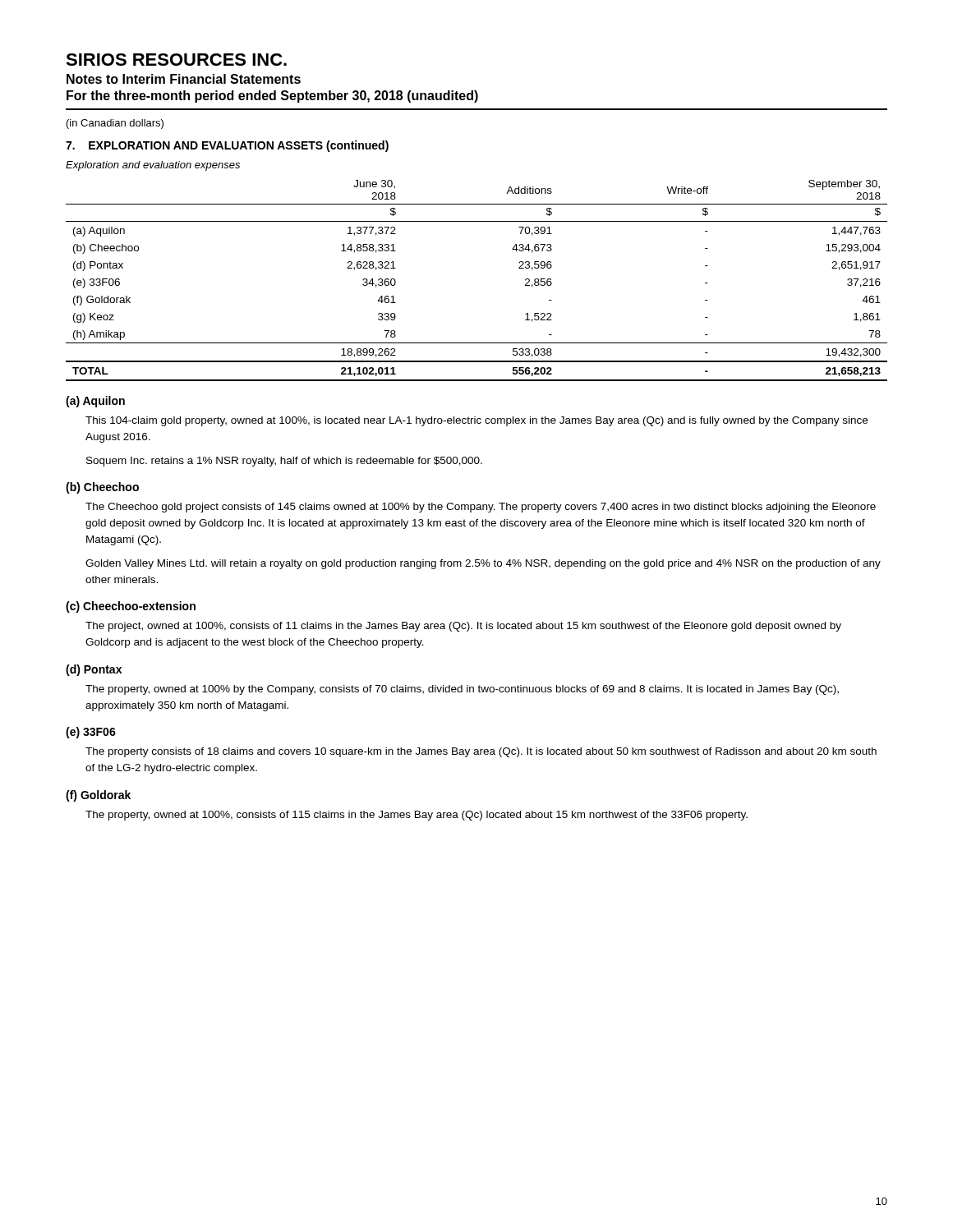953x1232 pixels.
Task: Click where it says "(in Canadian dollars)"
Action: (115, 124)
